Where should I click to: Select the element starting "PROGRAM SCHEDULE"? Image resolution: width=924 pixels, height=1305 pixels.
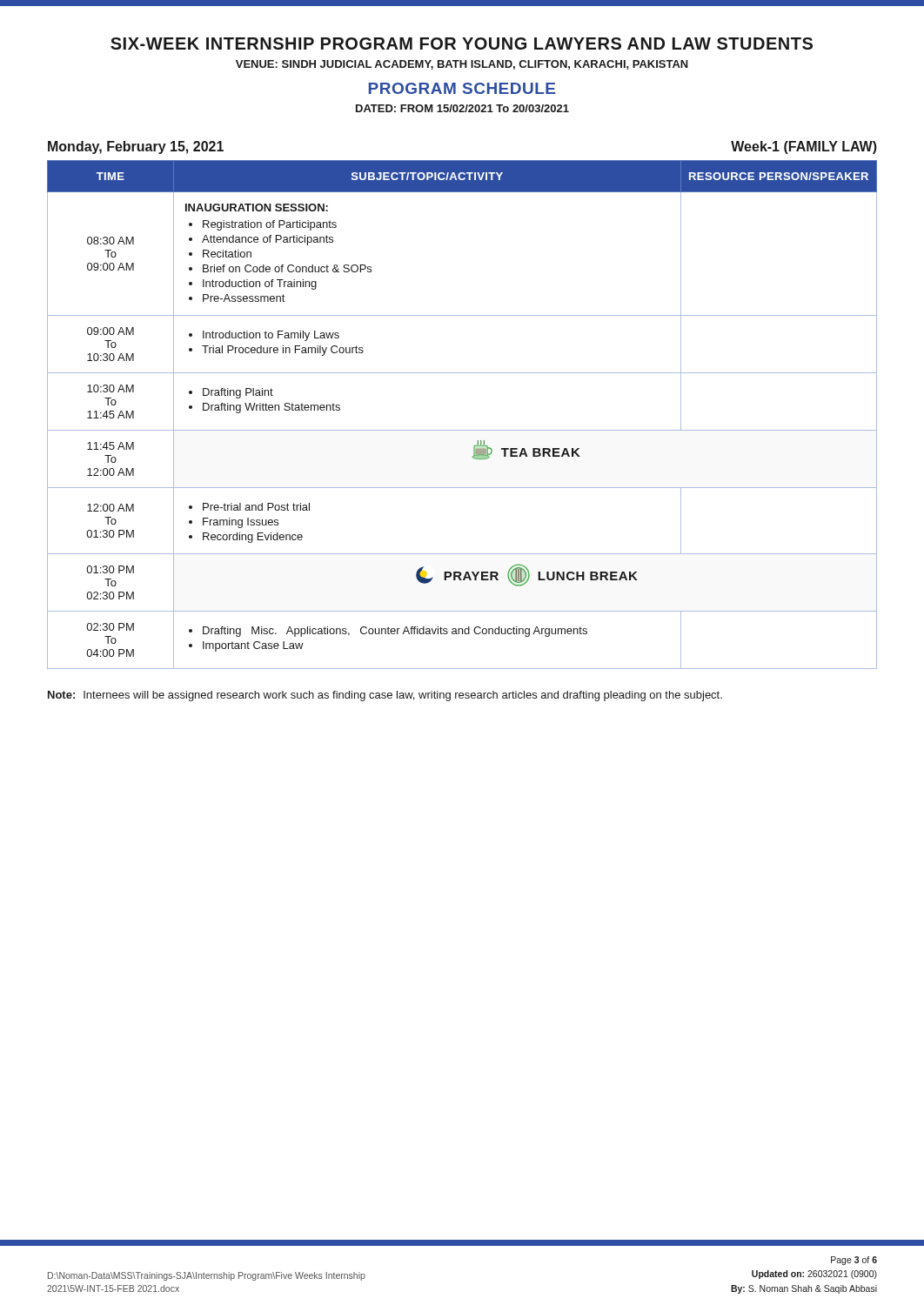tap(462, 88)
